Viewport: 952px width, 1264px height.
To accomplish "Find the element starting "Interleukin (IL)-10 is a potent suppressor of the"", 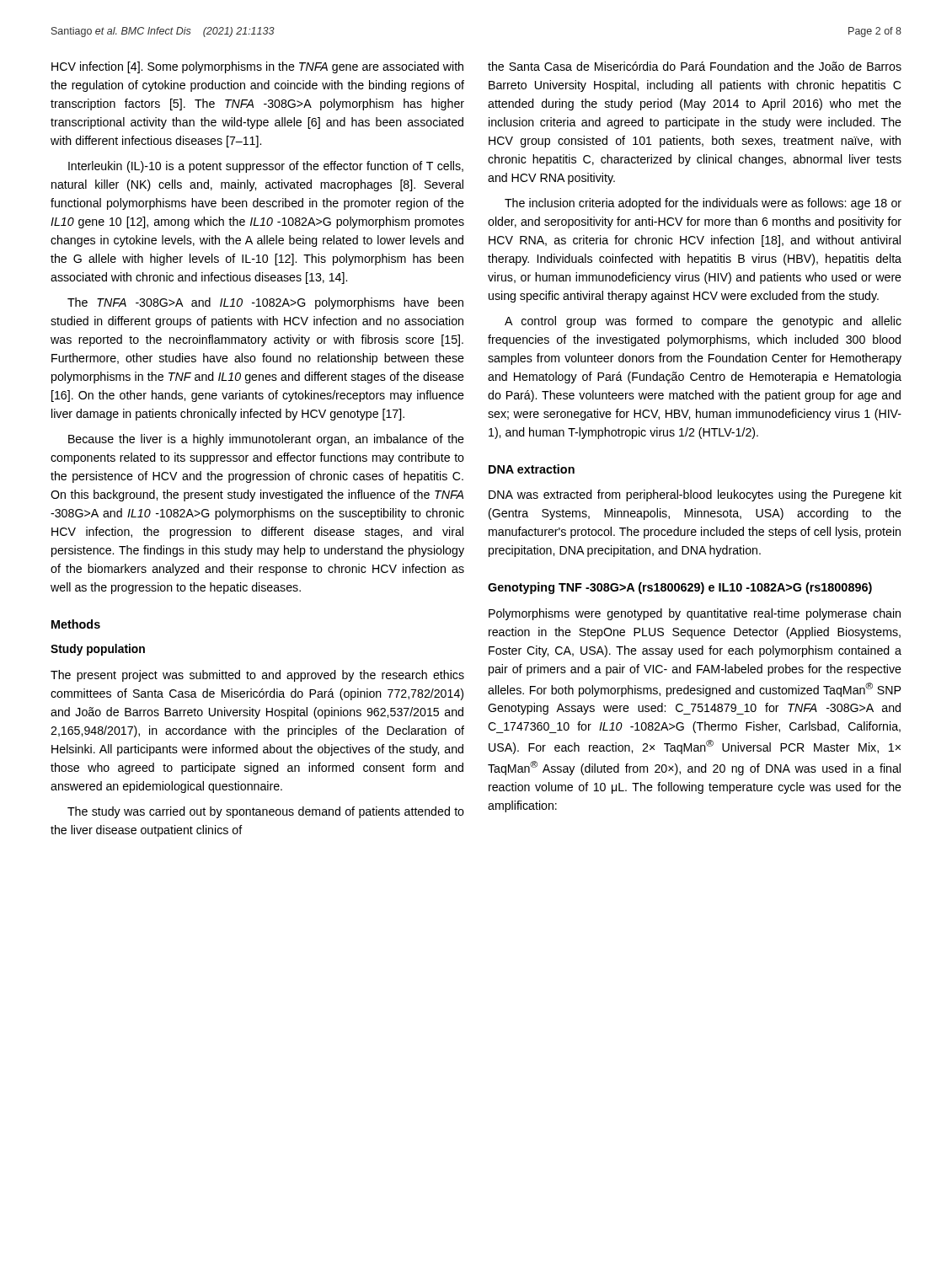I will [x=257, y=222].
